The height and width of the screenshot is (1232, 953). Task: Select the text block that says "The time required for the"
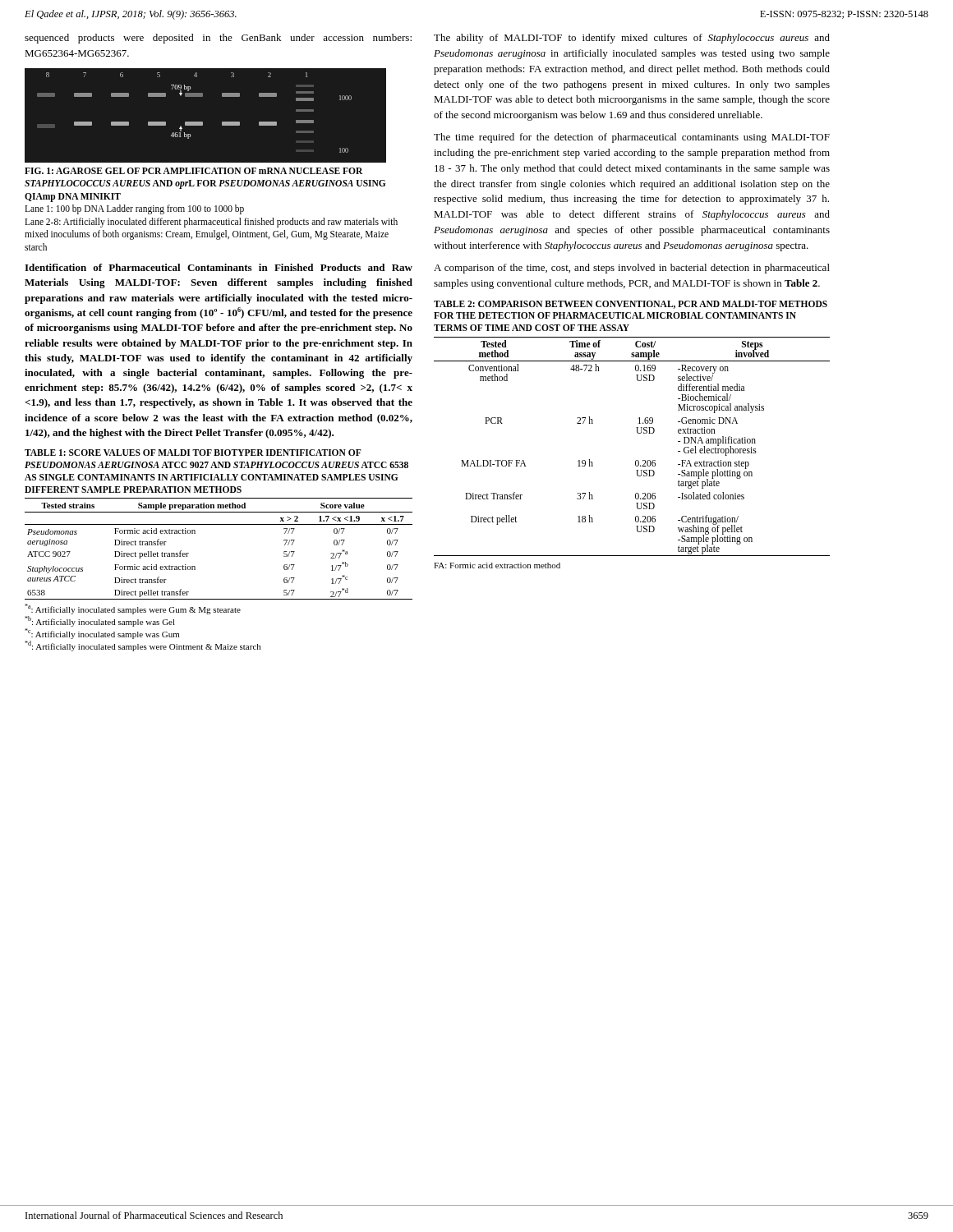click(x=632, y=192)
